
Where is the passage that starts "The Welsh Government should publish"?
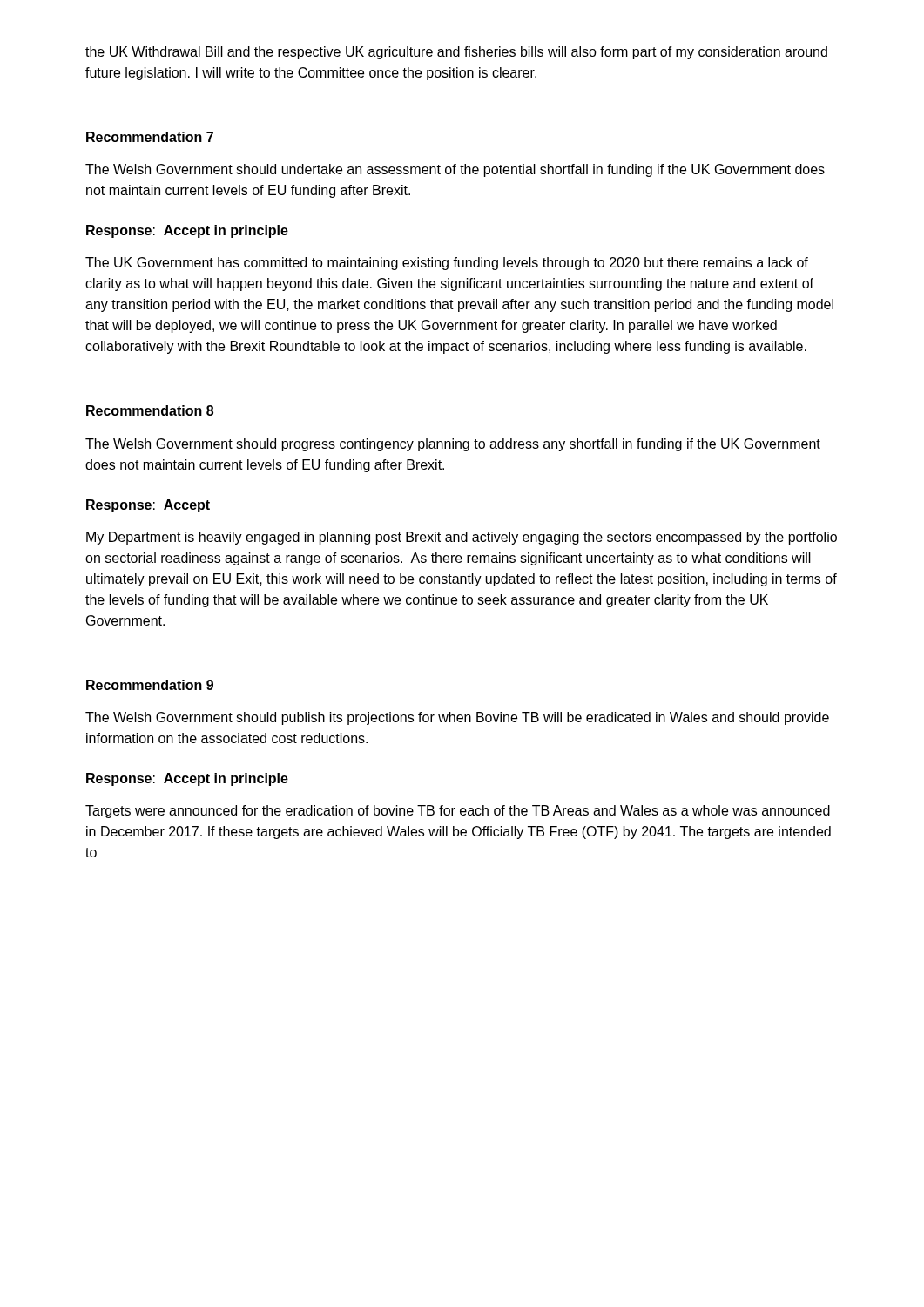[x=457, y=728]
